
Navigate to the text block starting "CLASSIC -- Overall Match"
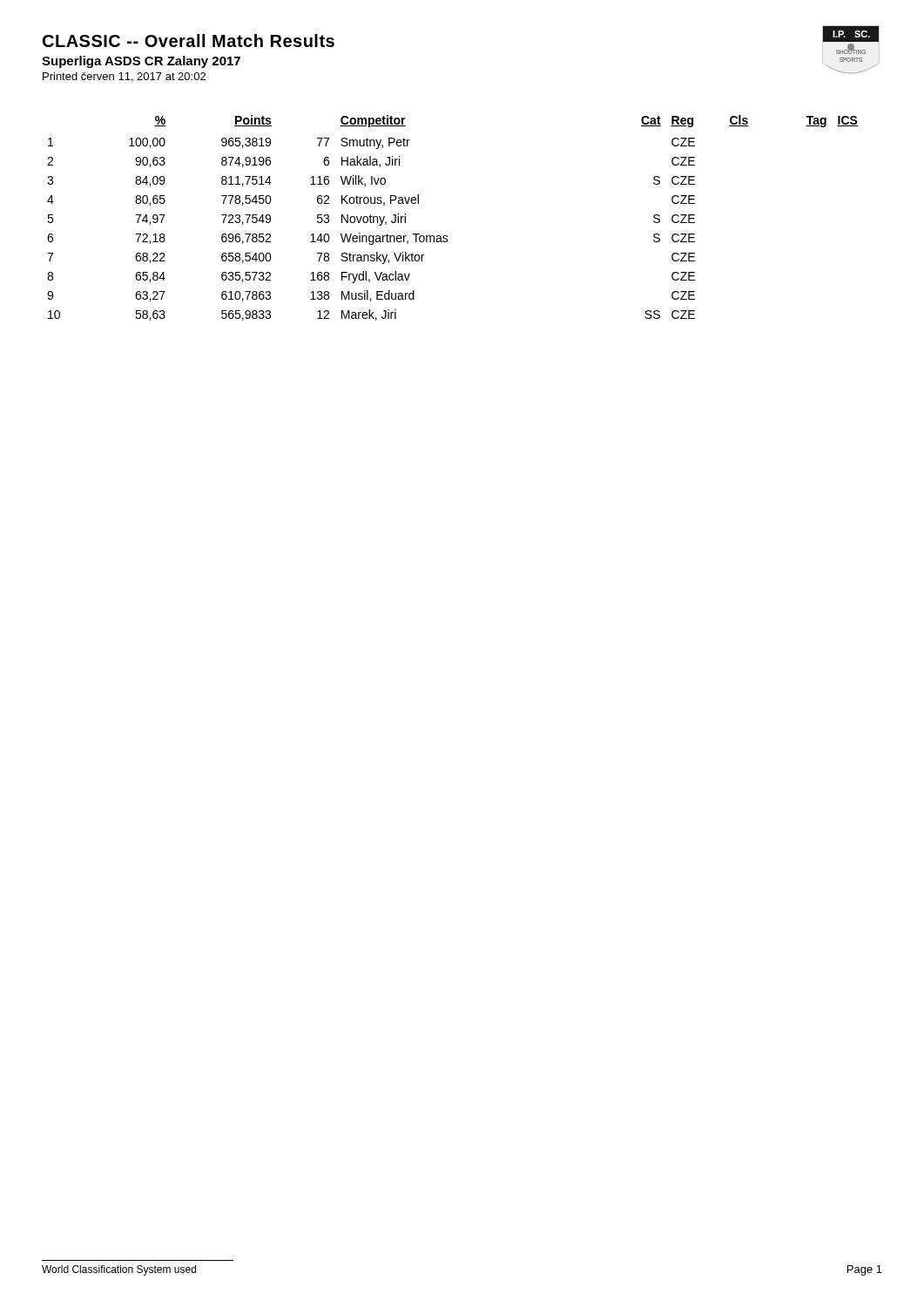click(x=189, y=57)
